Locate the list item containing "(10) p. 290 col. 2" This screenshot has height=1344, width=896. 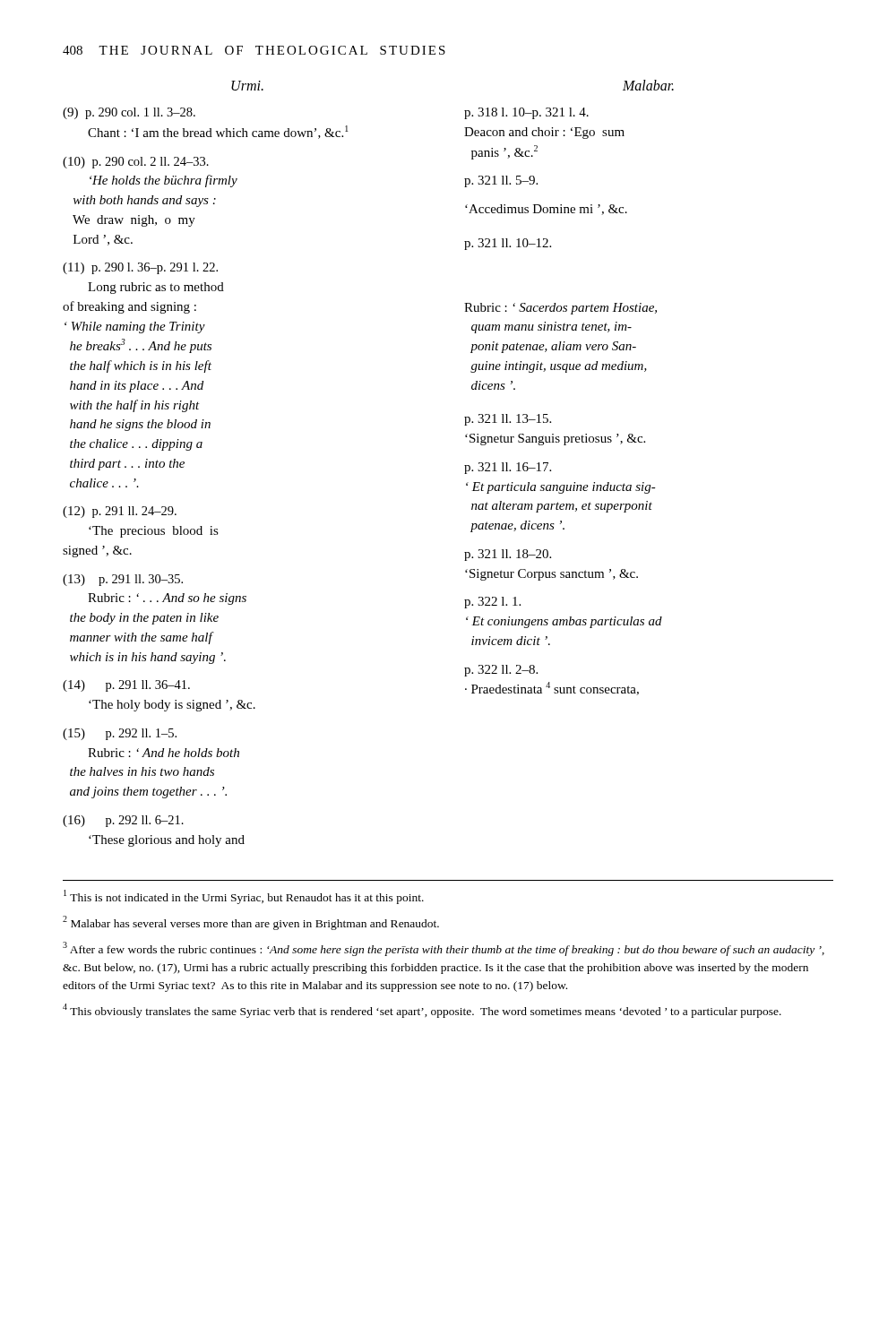tap(150, 200)
